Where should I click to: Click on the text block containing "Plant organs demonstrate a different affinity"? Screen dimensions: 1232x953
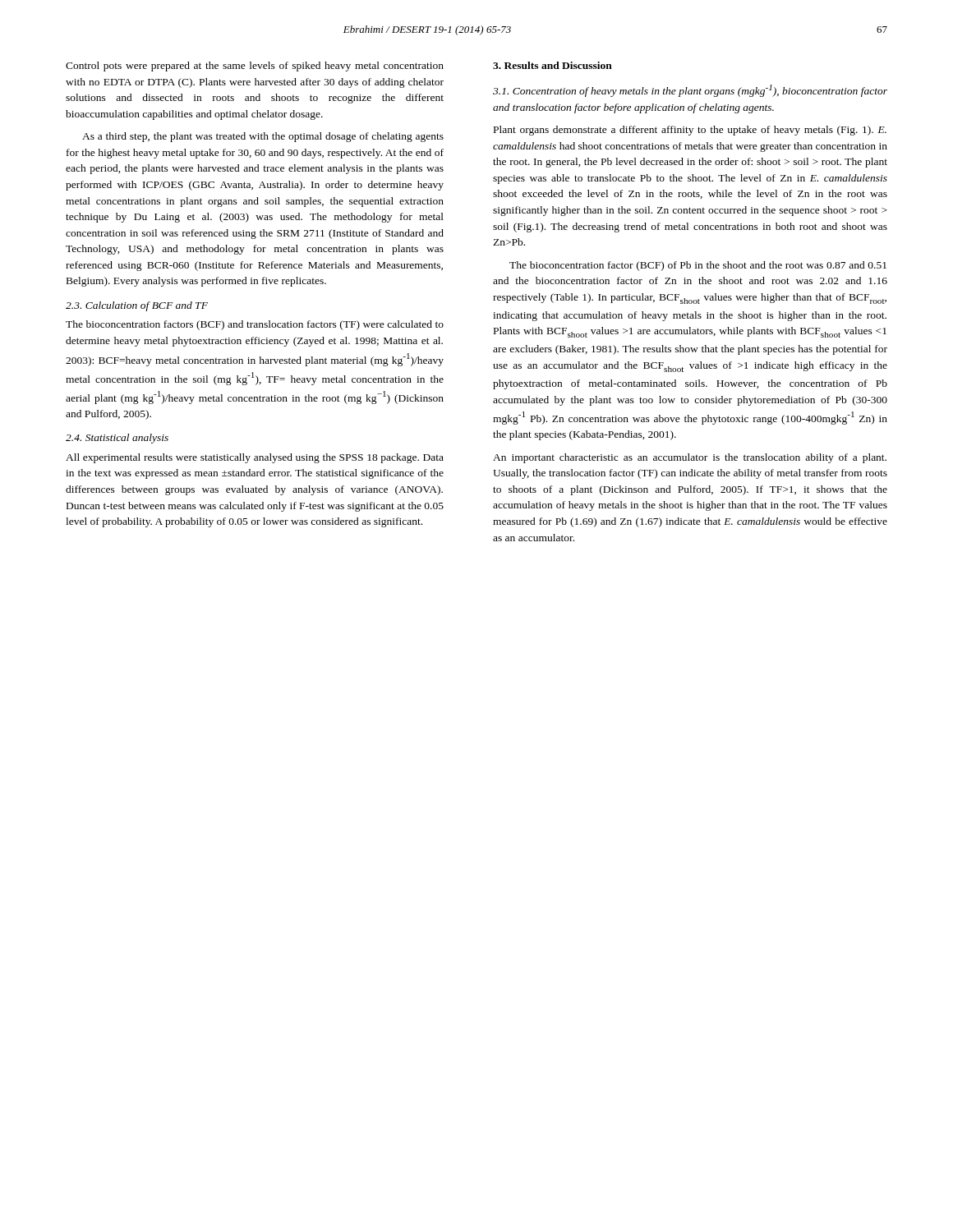pyautogui.click(x=690, y=186)
